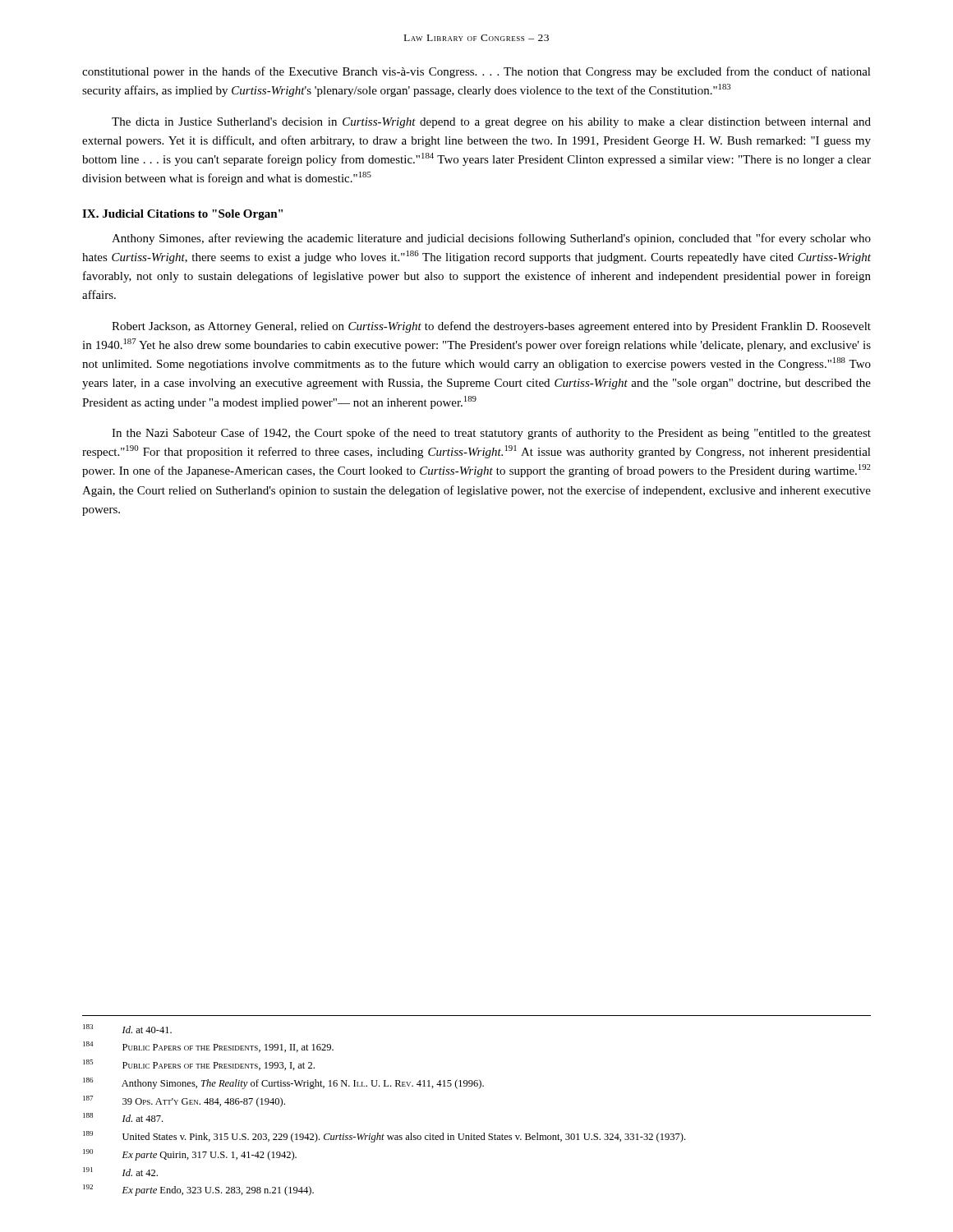Select the text block that reads "Robert Jackson, as"
The width and height of the screenshot is (953, 1232).
[476, 364]
